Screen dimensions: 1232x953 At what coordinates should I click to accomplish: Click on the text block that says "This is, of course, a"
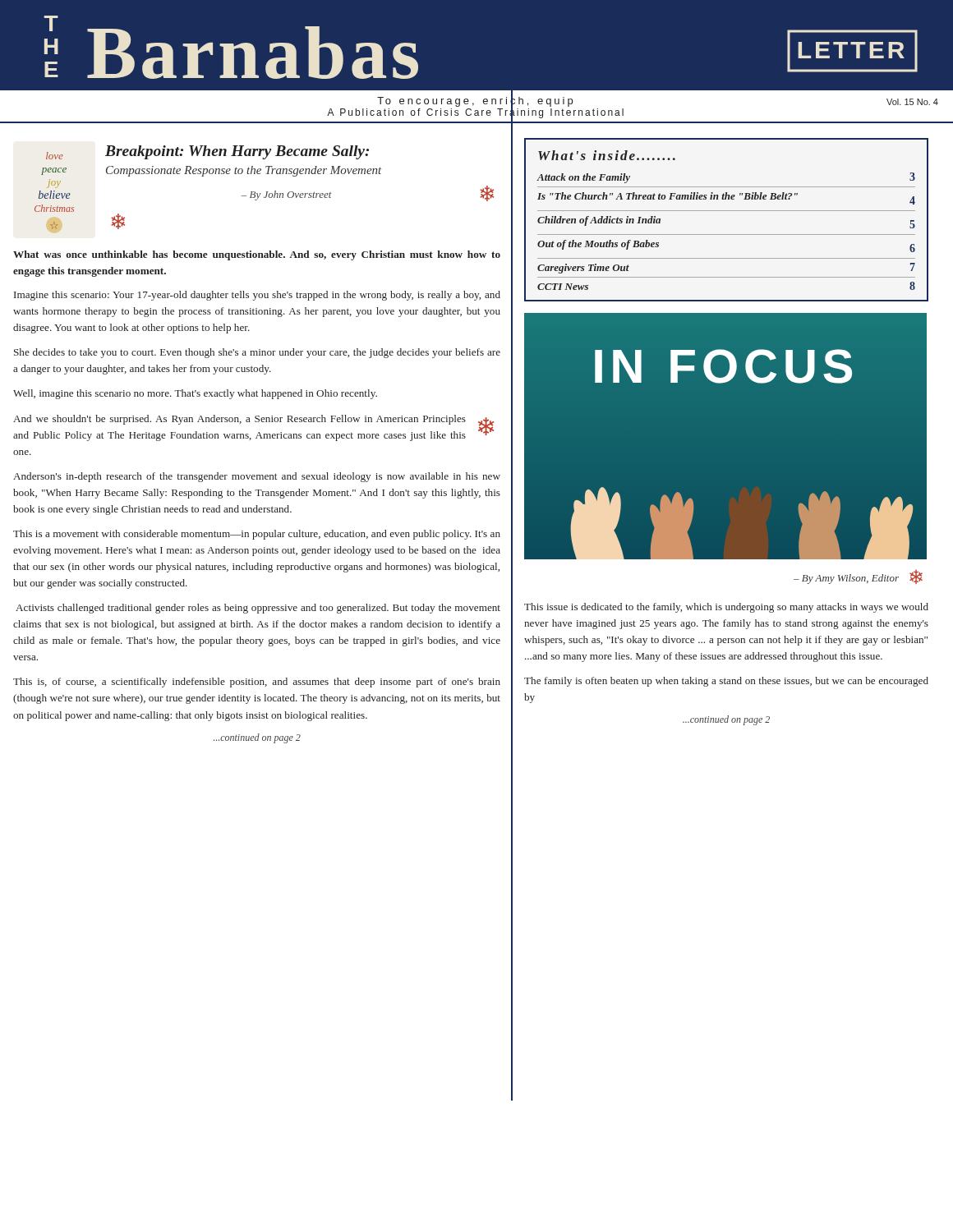click(257, 698)
